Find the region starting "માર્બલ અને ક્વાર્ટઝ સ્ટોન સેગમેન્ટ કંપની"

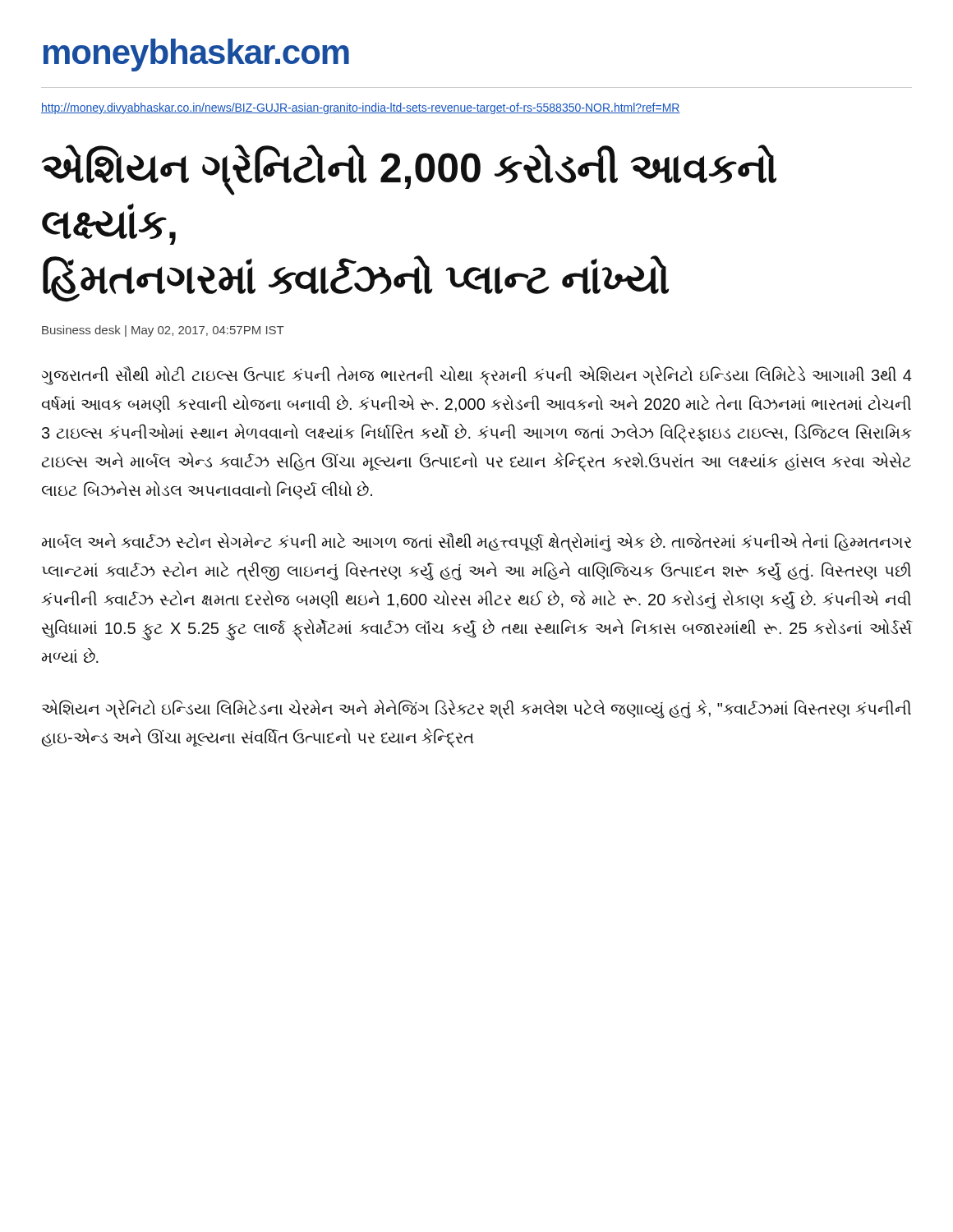click(476, 599)
